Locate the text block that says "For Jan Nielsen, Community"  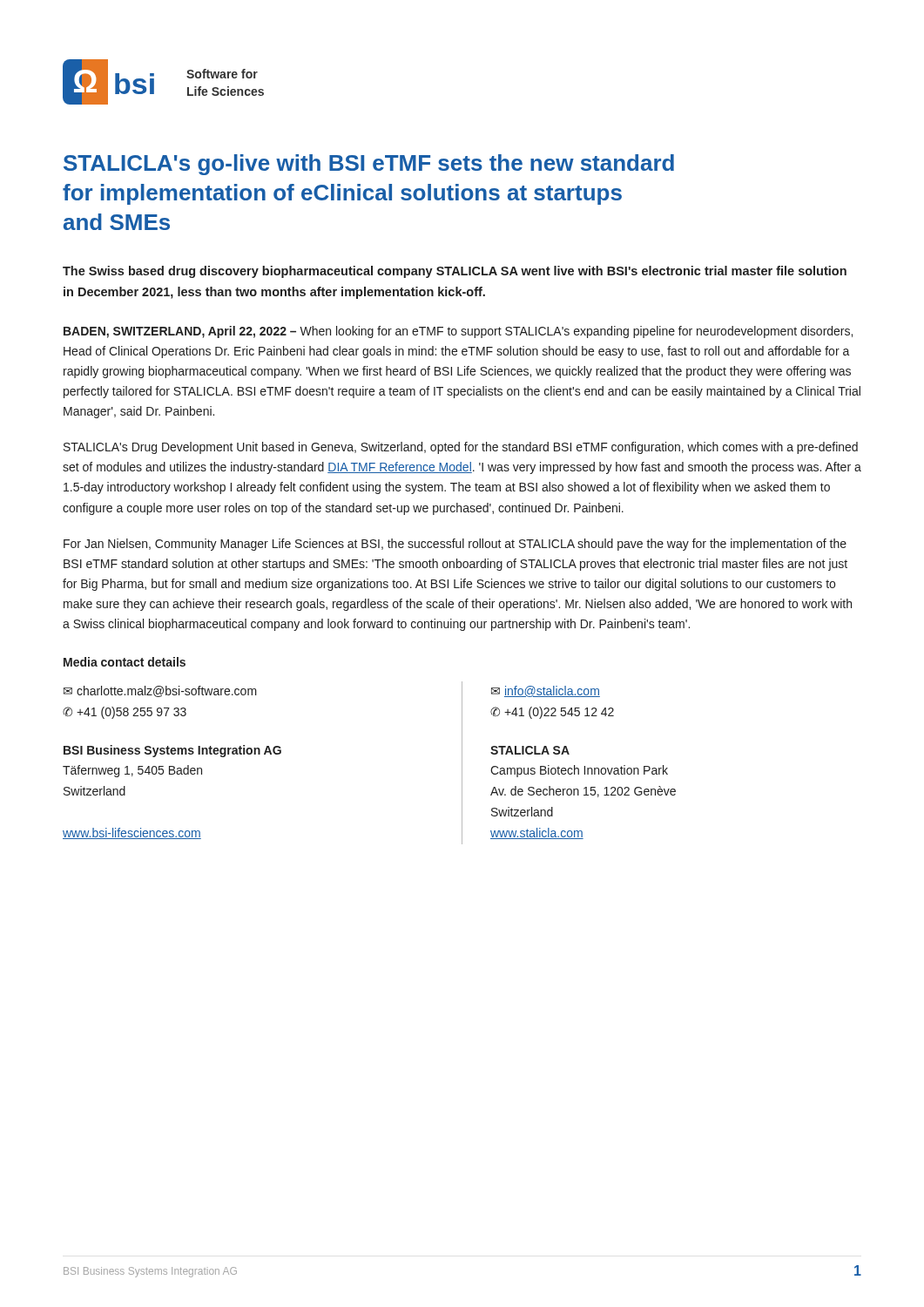458,584
